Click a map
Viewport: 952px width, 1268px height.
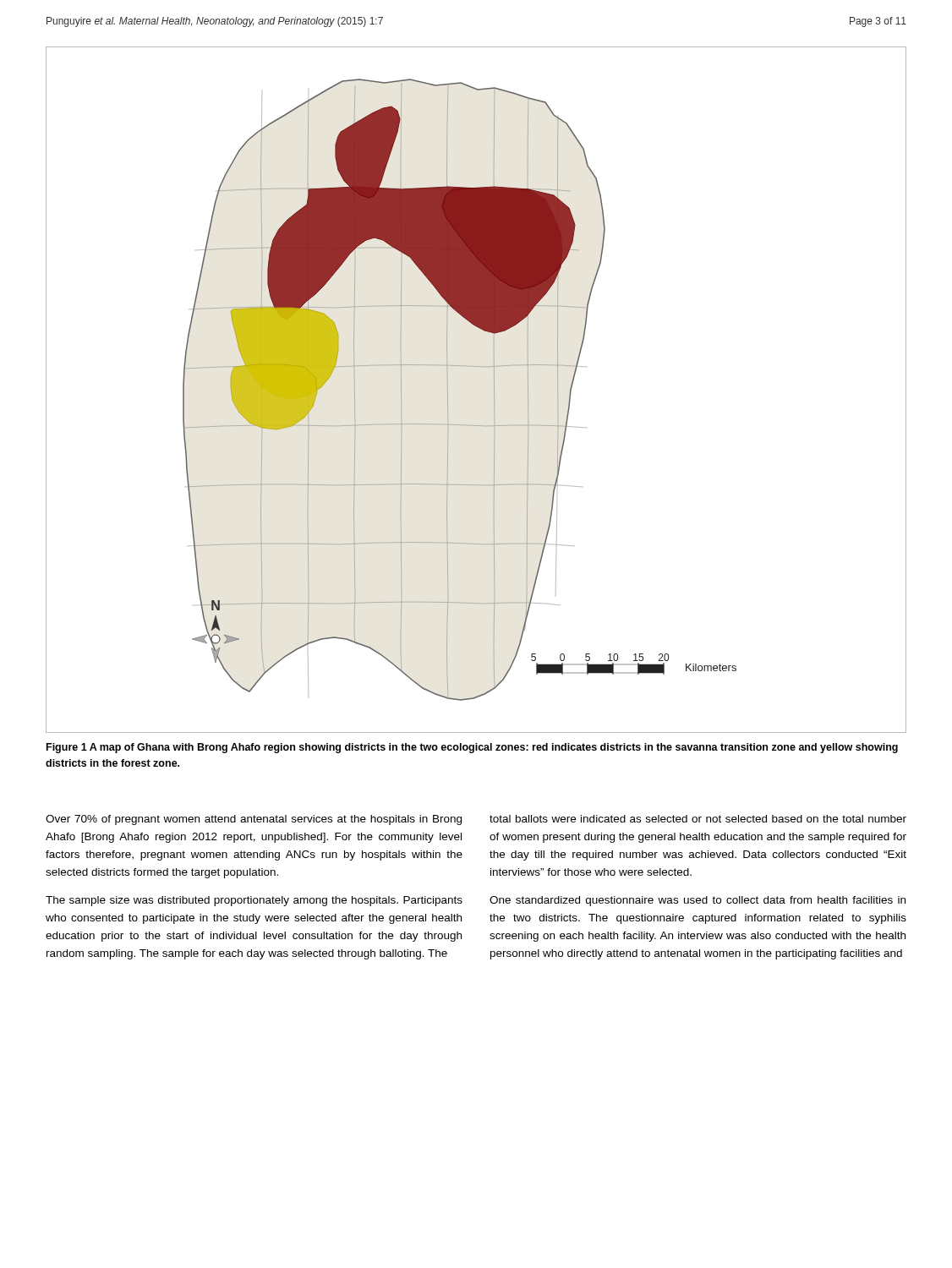point(476,390)
